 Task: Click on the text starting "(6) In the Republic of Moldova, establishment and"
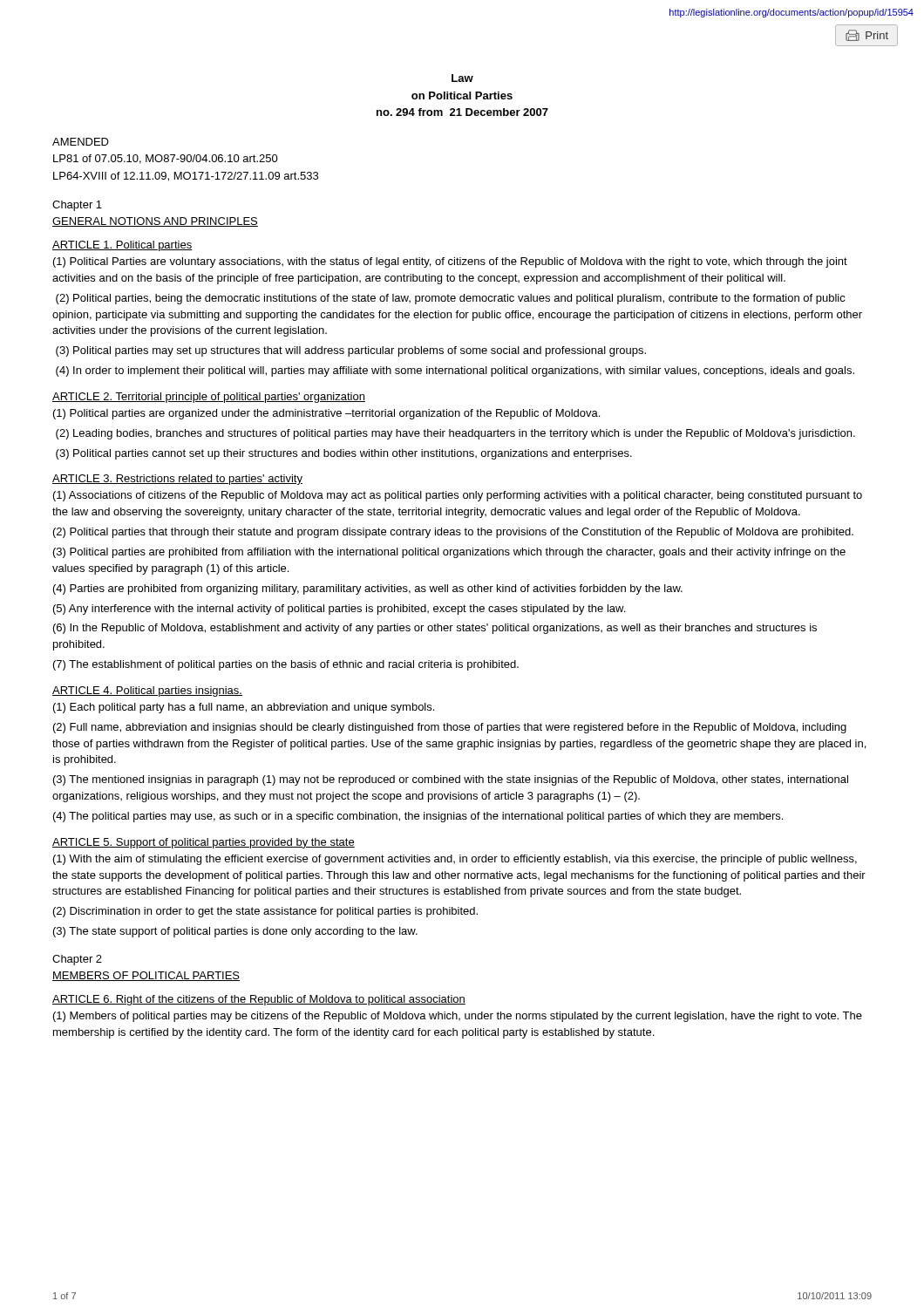click(435, 636)
